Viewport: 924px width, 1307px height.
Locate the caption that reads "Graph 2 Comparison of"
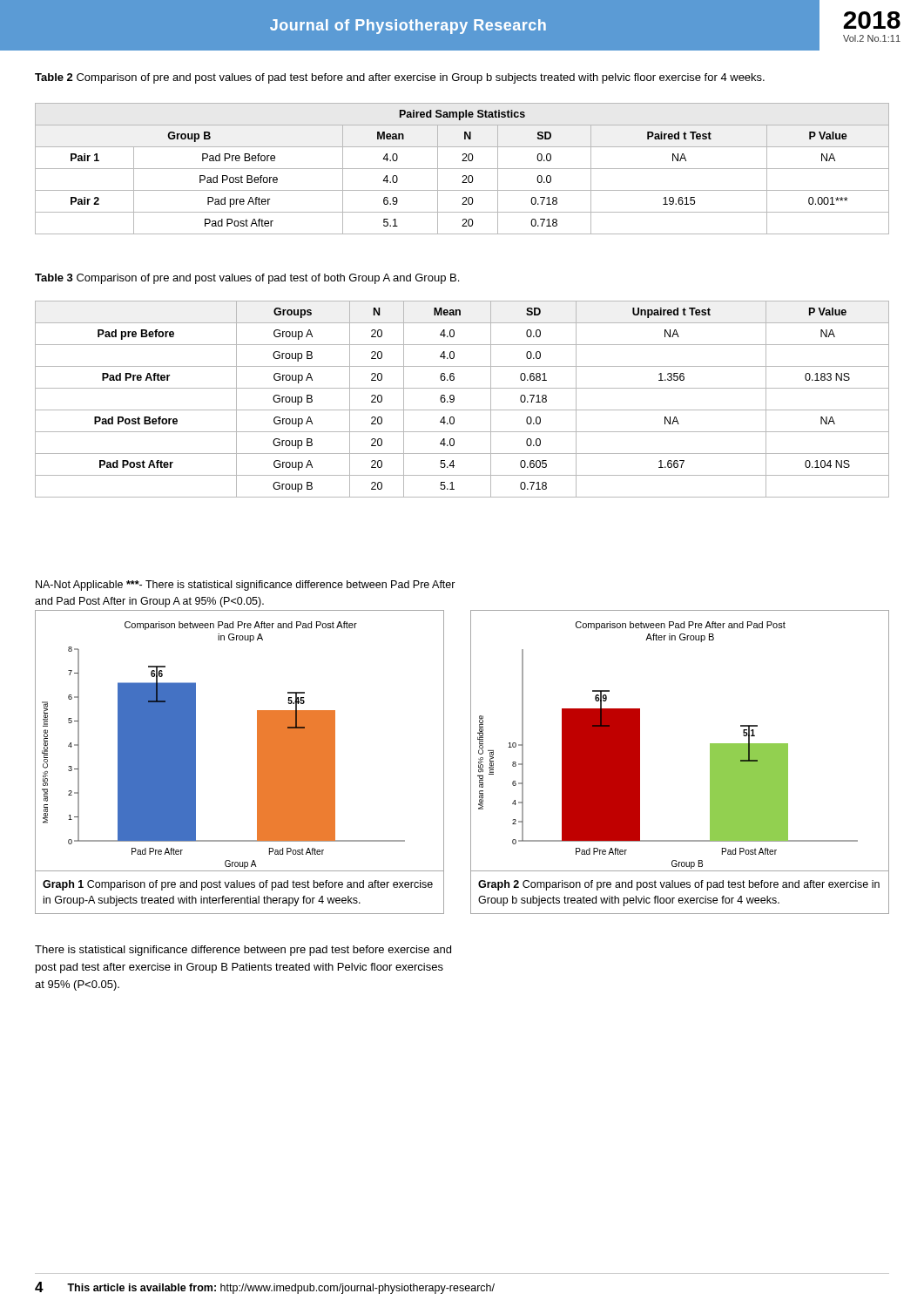point(679,892)
